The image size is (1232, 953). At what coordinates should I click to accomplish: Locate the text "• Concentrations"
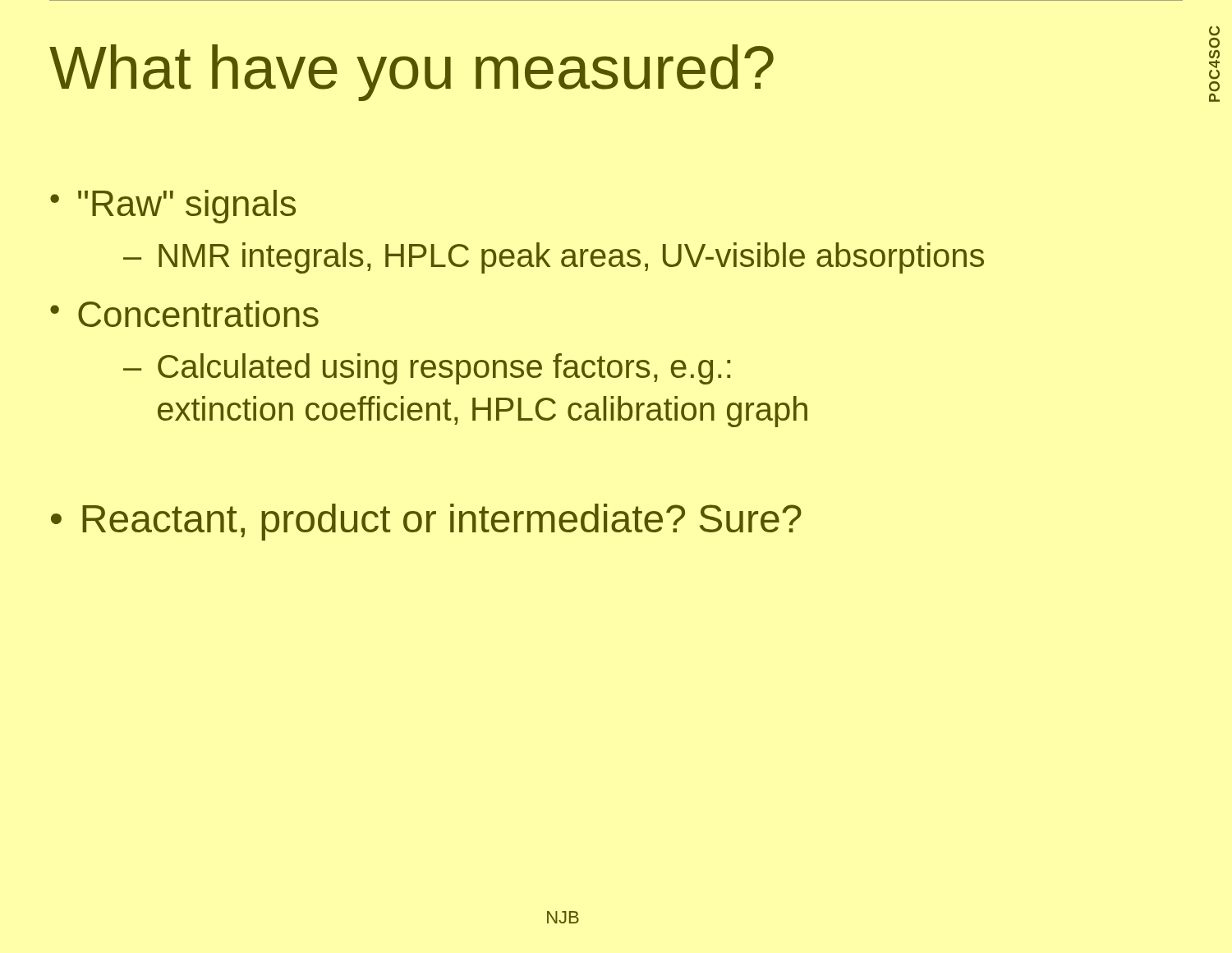click(184, 314)
